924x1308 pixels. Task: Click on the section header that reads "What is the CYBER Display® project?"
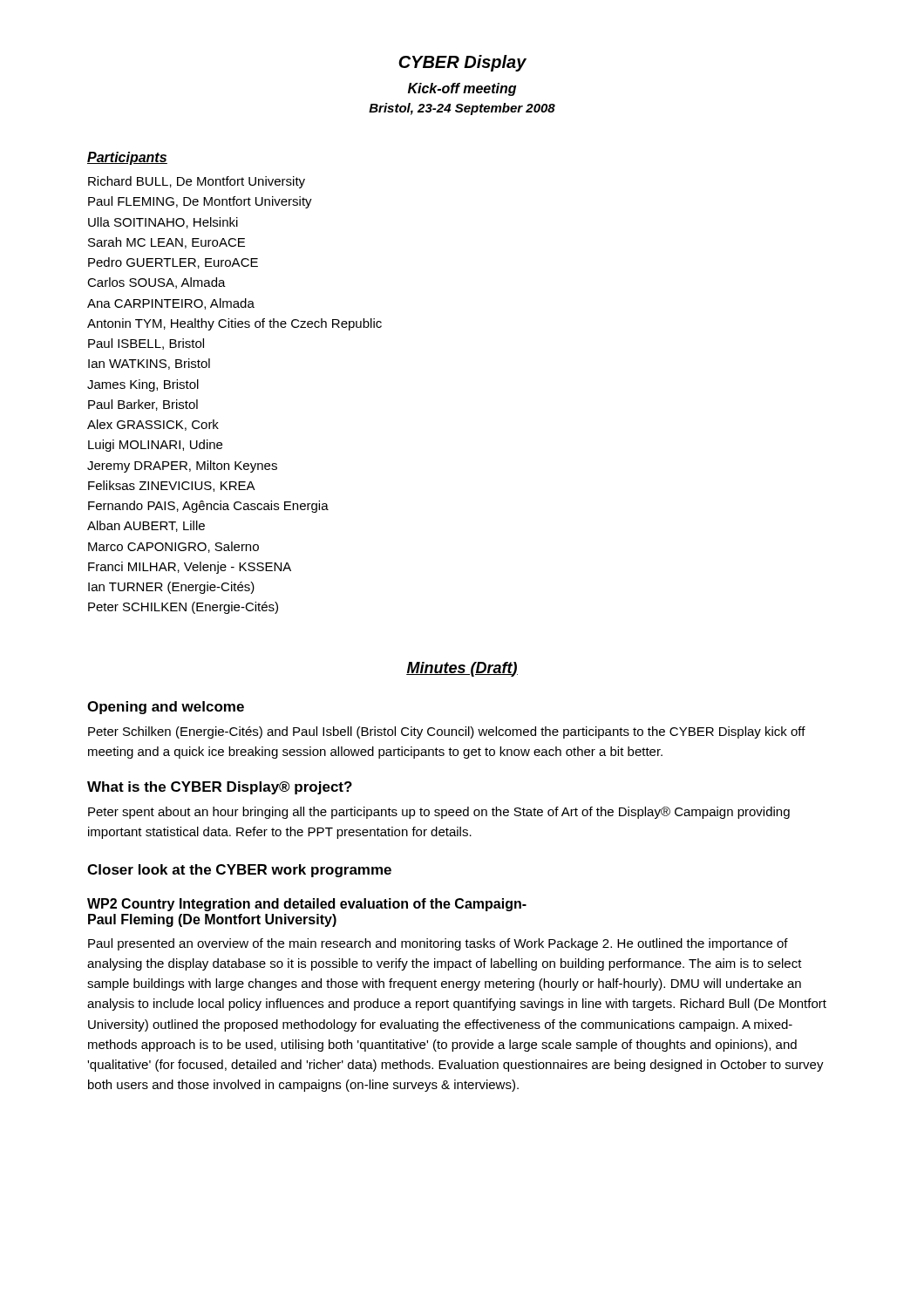[220, 787]
